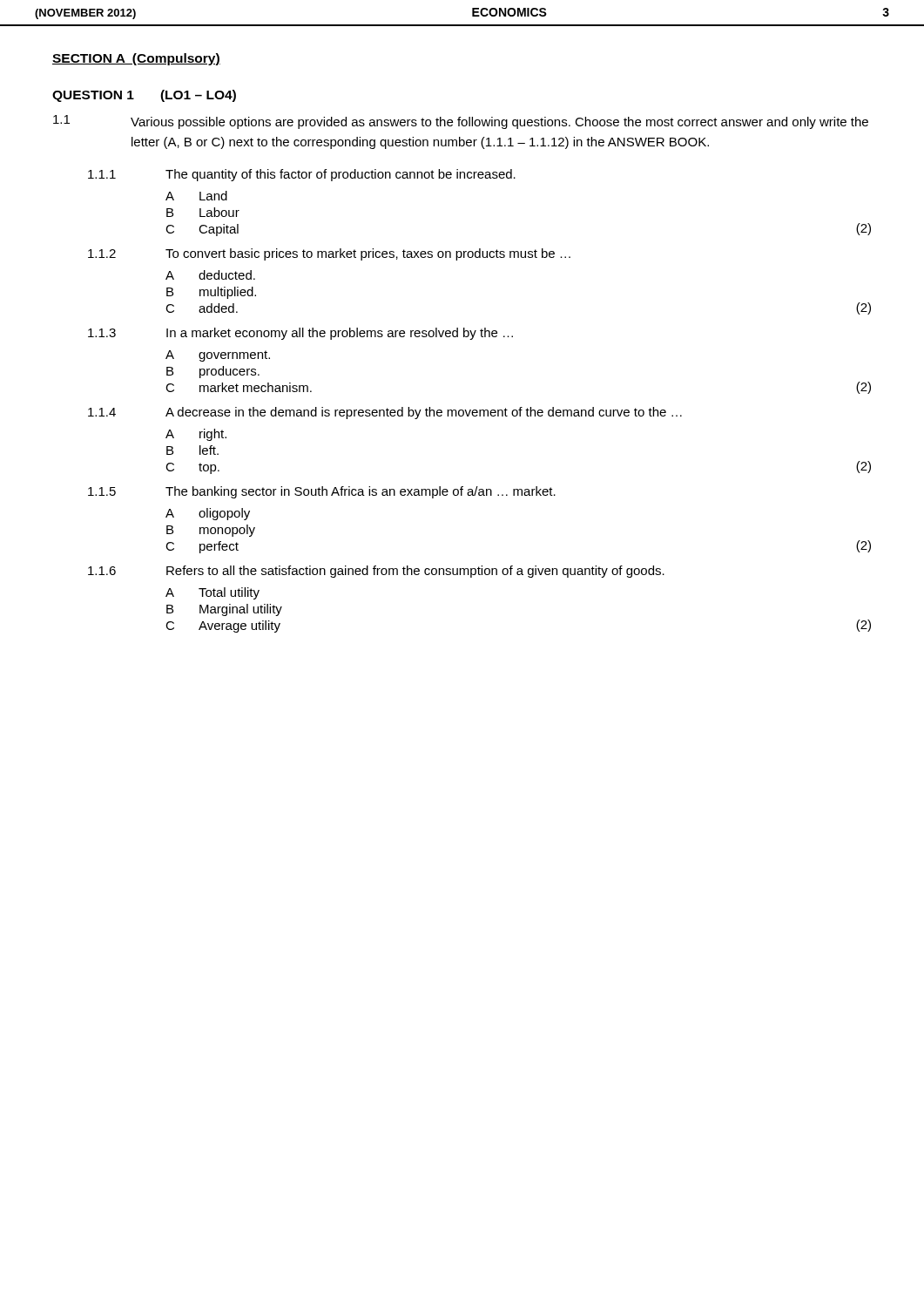This screenshot has height=1307, width=924.
Task: Select the passage starting "1 Various possible"
Action: click(x=462, y=132)
